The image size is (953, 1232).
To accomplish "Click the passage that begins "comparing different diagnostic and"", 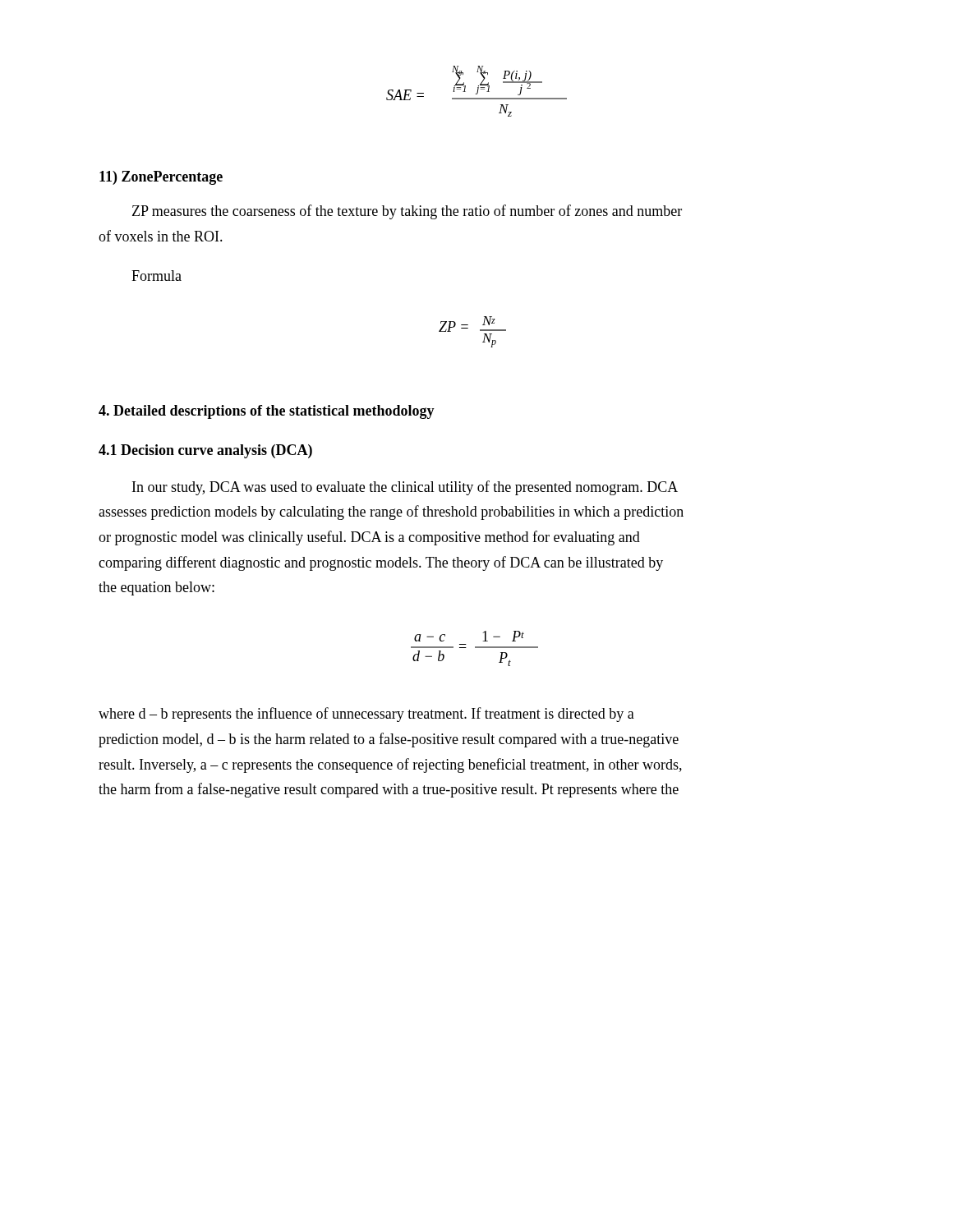I will coord(381,562).
